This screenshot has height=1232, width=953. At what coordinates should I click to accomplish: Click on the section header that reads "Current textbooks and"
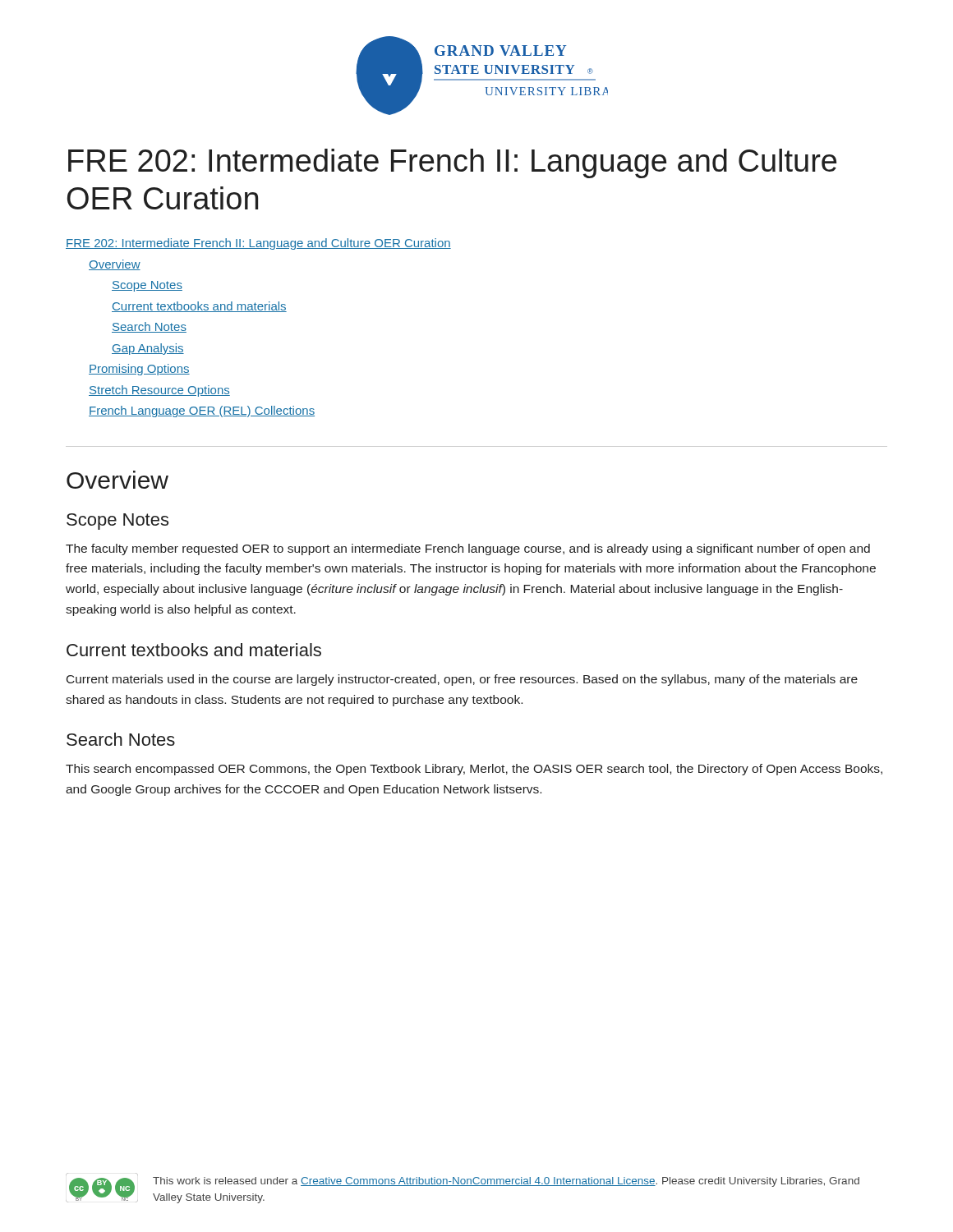pyautogui.click(x=194, y=650)
